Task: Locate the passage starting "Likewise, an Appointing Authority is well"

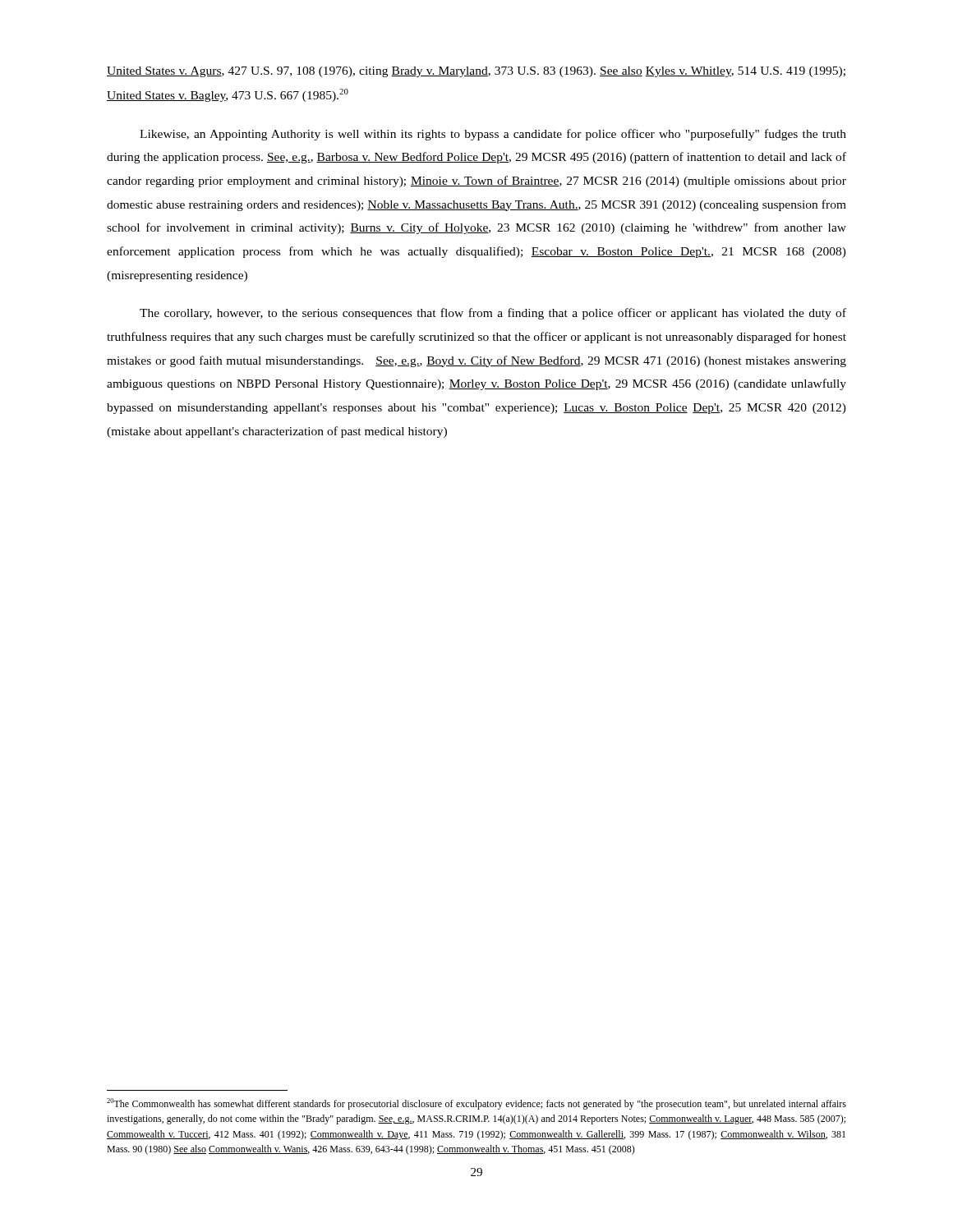Action: pyautogui.click(x=476, y=204)
